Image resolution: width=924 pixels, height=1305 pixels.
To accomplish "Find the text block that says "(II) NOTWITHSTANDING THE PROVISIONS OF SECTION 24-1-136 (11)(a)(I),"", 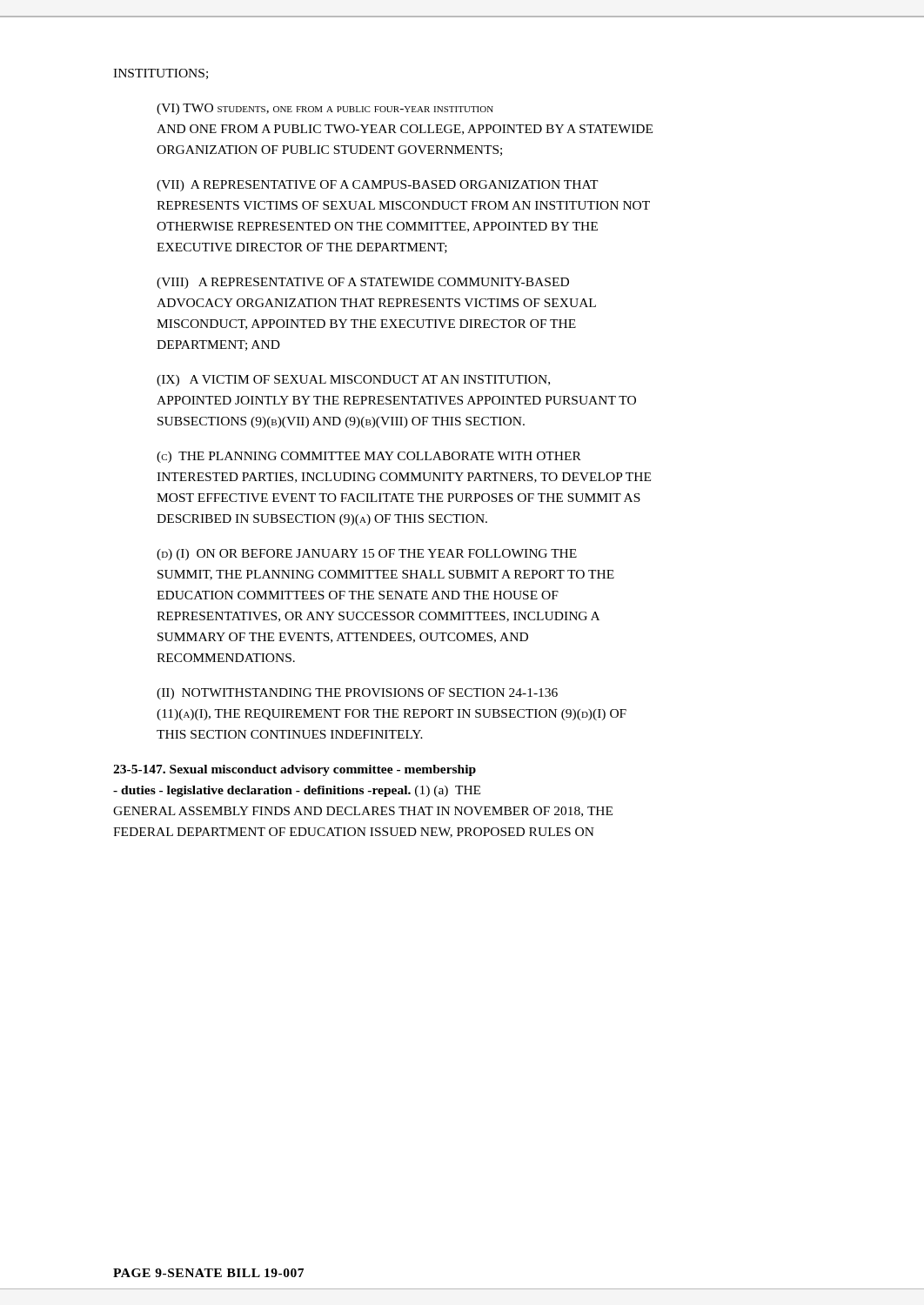I will tap(484, 714).
